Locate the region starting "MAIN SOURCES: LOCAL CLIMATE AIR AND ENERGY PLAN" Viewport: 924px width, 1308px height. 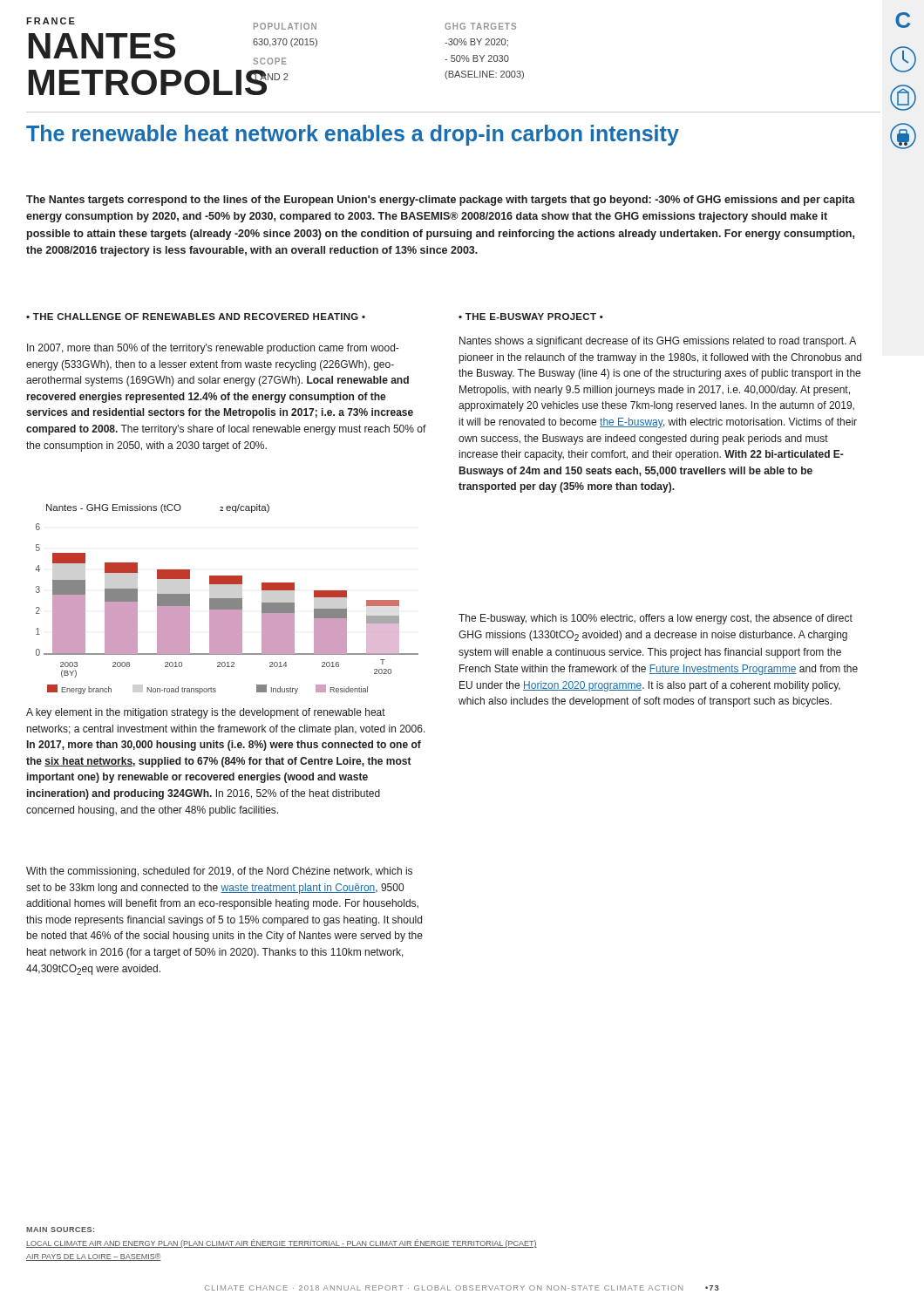click(x=357, y=1243)
